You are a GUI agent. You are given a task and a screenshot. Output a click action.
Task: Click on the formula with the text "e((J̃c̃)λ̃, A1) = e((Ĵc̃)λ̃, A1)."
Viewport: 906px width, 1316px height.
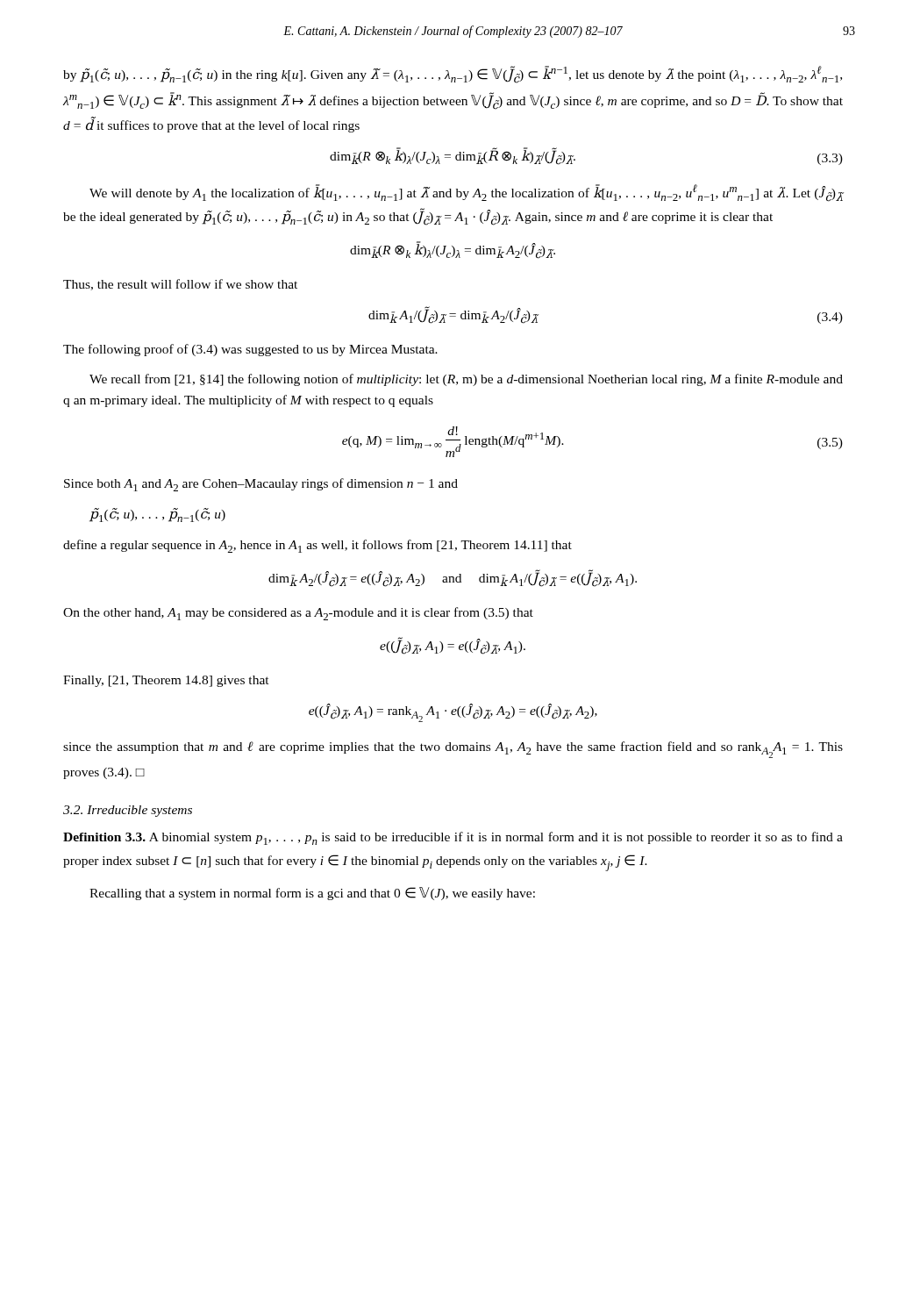[x=453, y=647]
